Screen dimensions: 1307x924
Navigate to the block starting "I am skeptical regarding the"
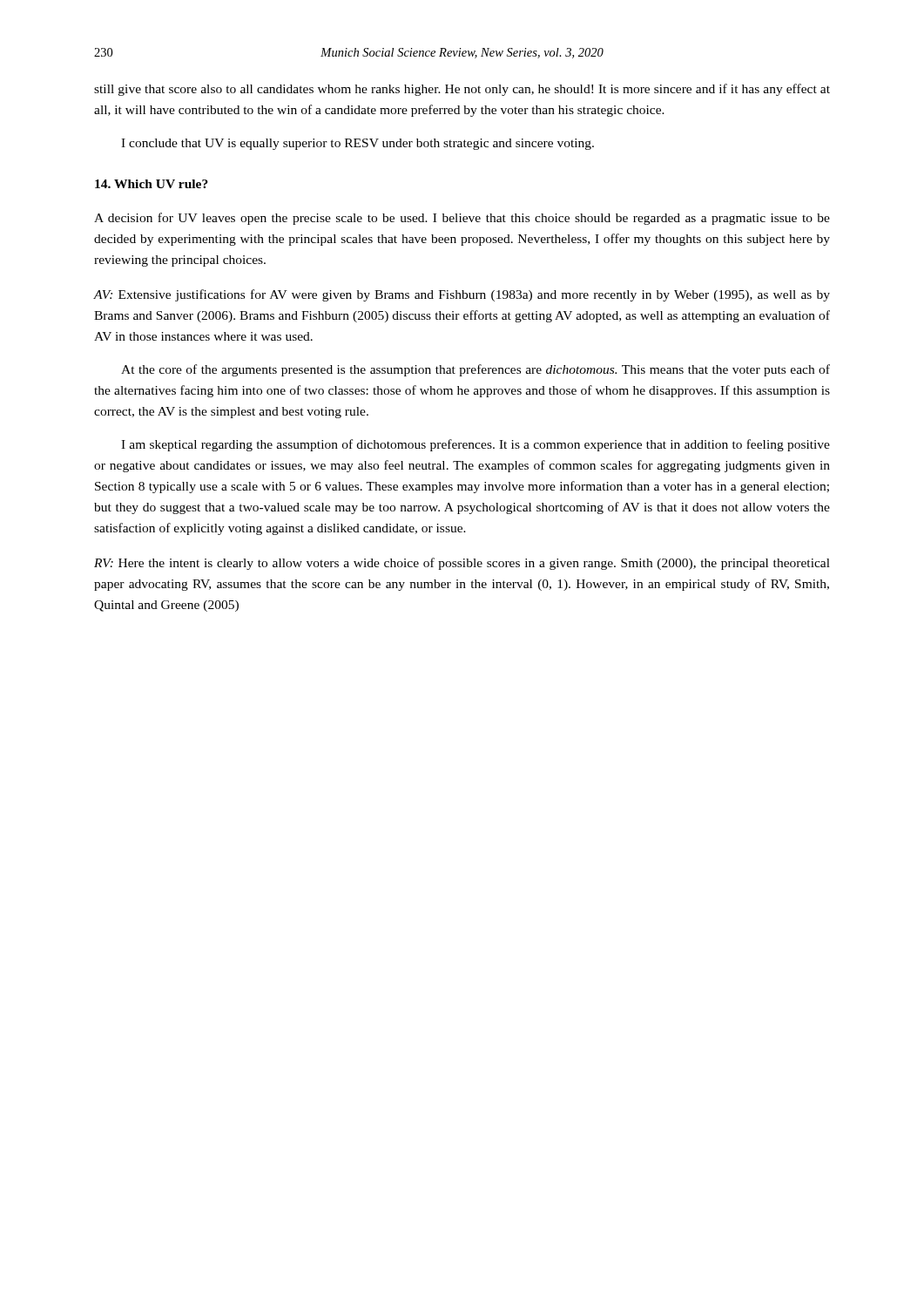pos(462,486)
